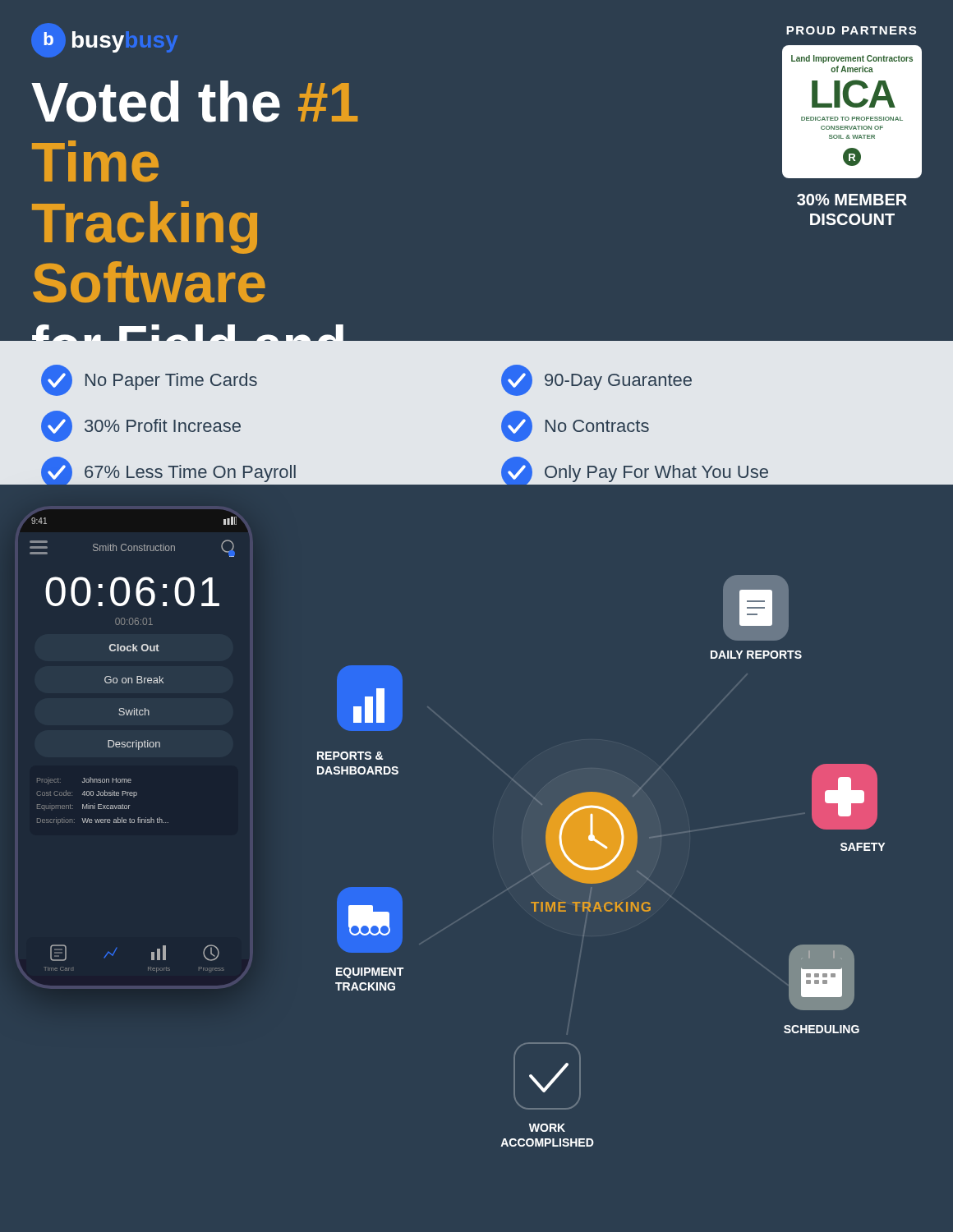
Task: Select the infographic
Action: click(x=608, y=862)
